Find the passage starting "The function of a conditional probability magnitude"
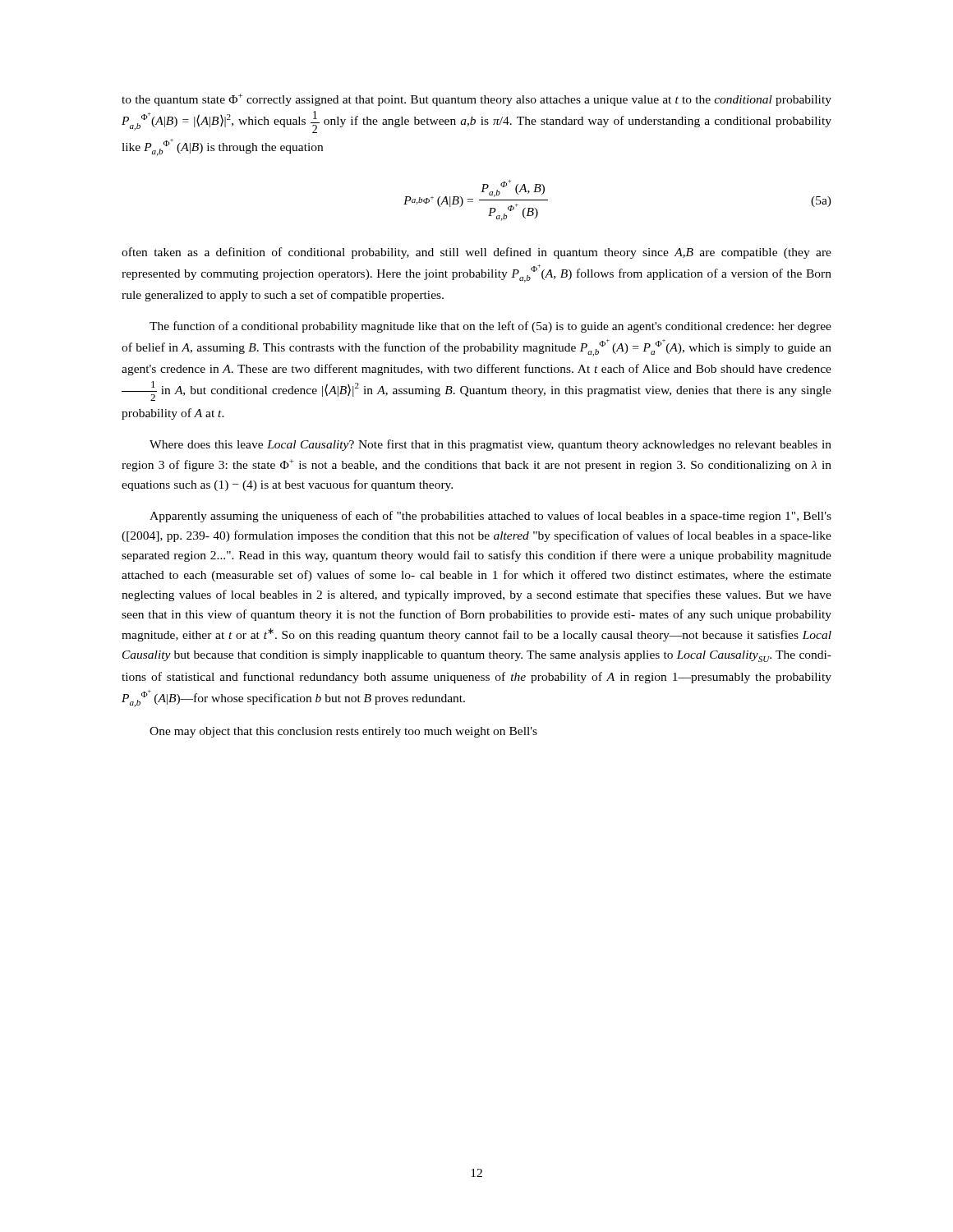Viewport: 953px width, 1232px height. click(x=476, y=369)
